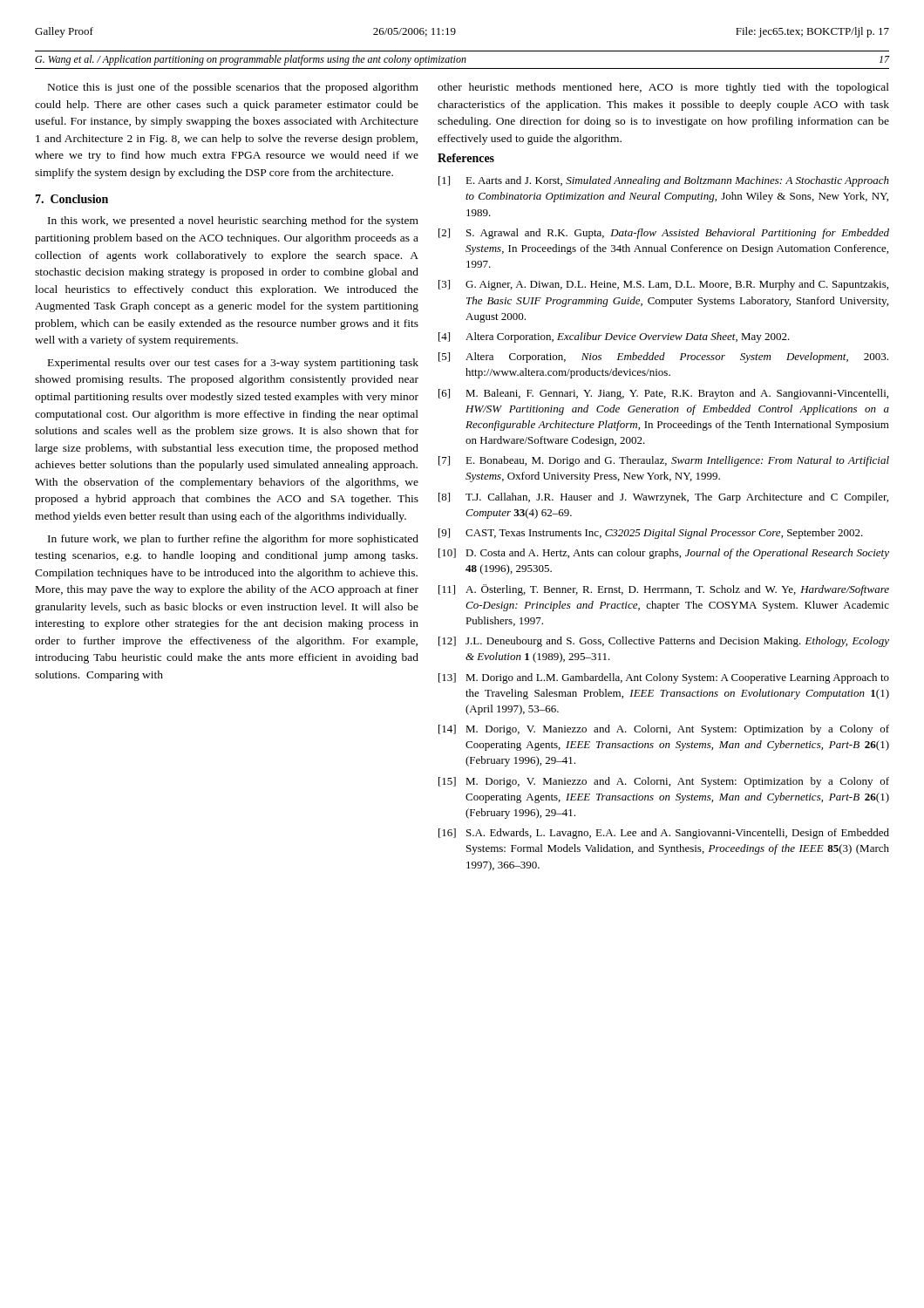Locate the block of text that opens with "[3] G. Aigner, A."
Image resolution: width=924 pixels, height=1308 pixels.
tap(663, 301)
